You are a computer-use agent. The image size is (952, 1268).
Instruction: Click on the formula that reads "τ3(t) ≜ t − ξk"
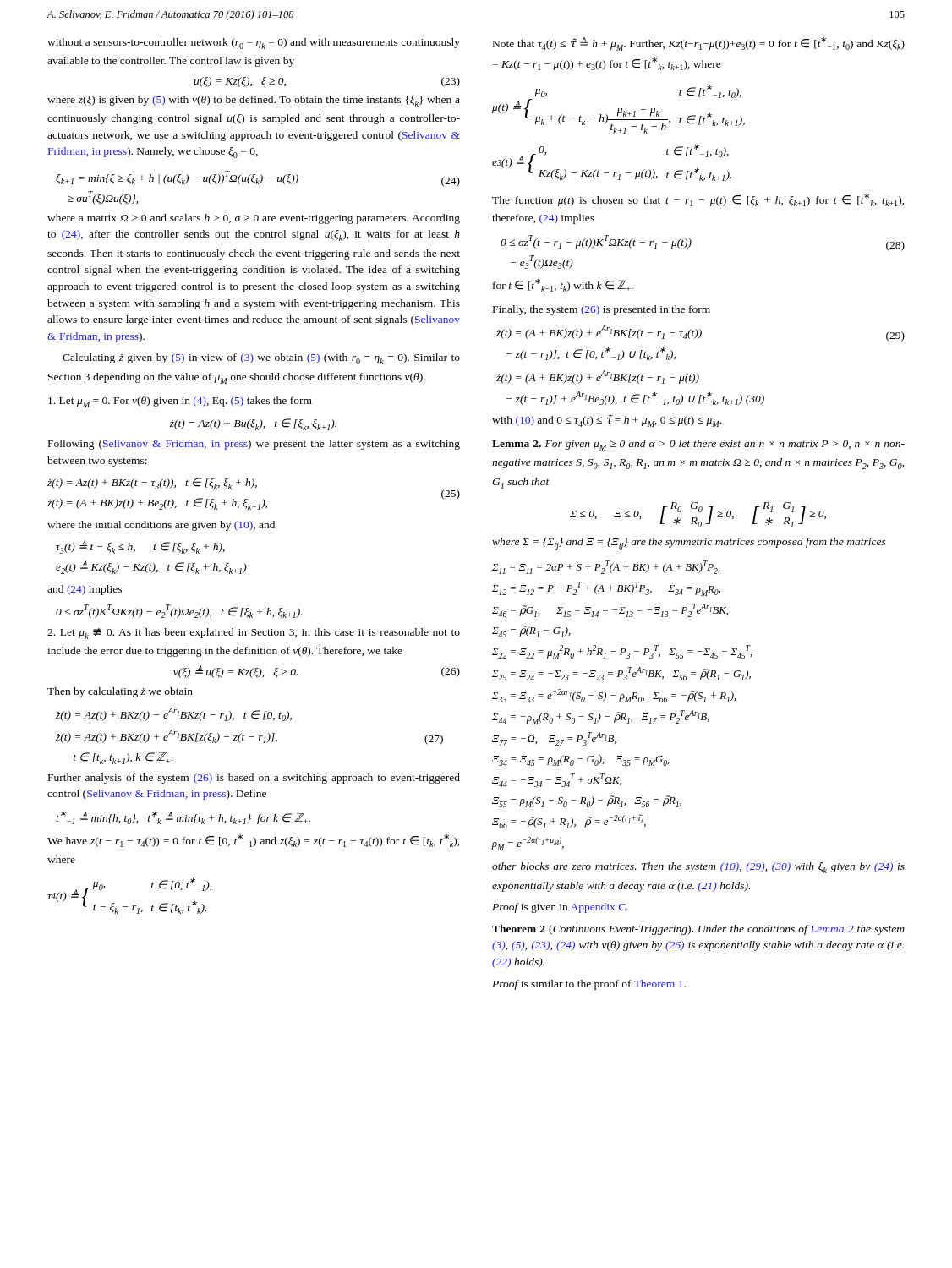[254, 558]
